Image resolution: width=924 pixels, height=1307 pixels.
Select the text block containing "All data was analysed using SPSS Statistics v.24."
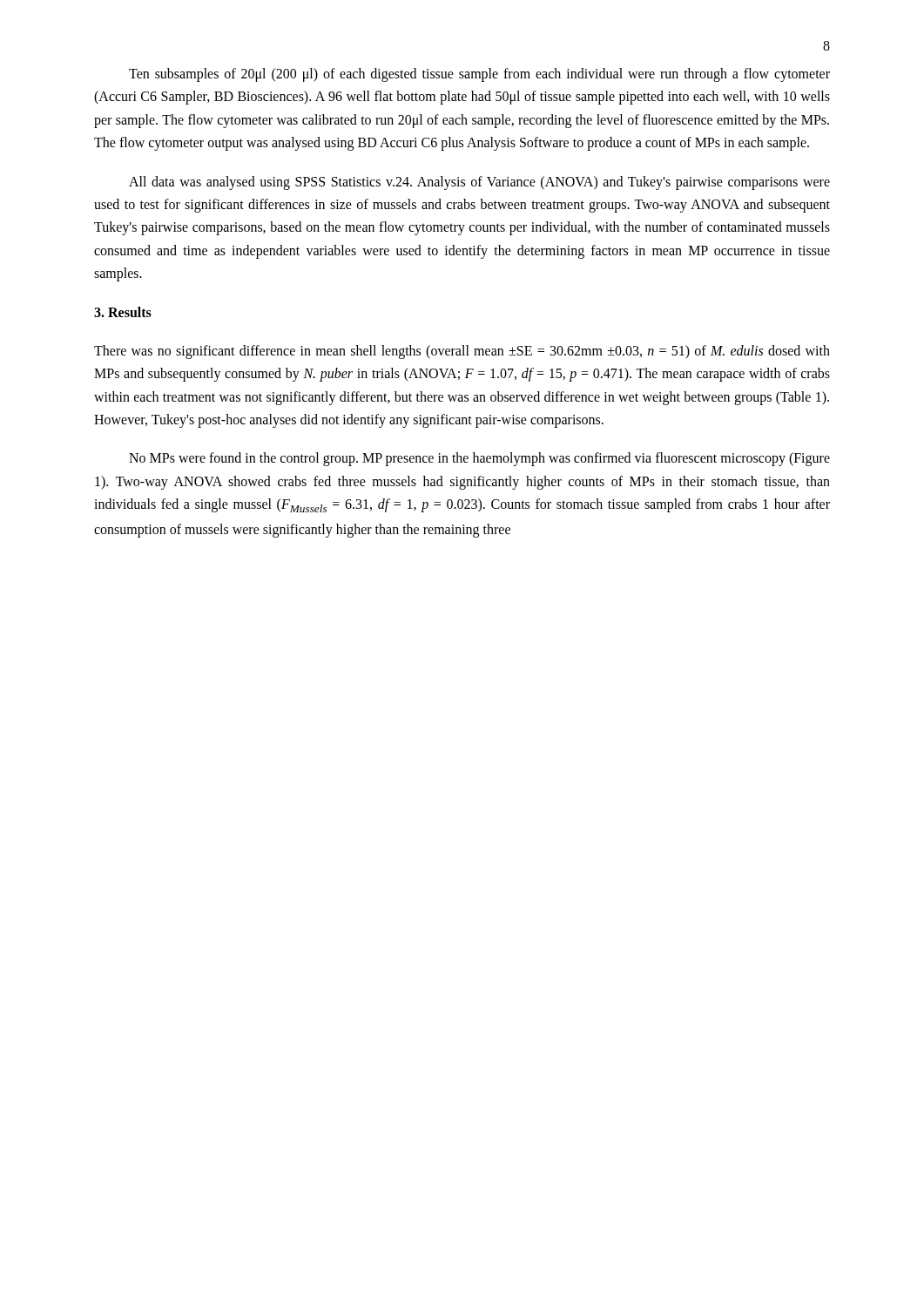coord(462,228)
